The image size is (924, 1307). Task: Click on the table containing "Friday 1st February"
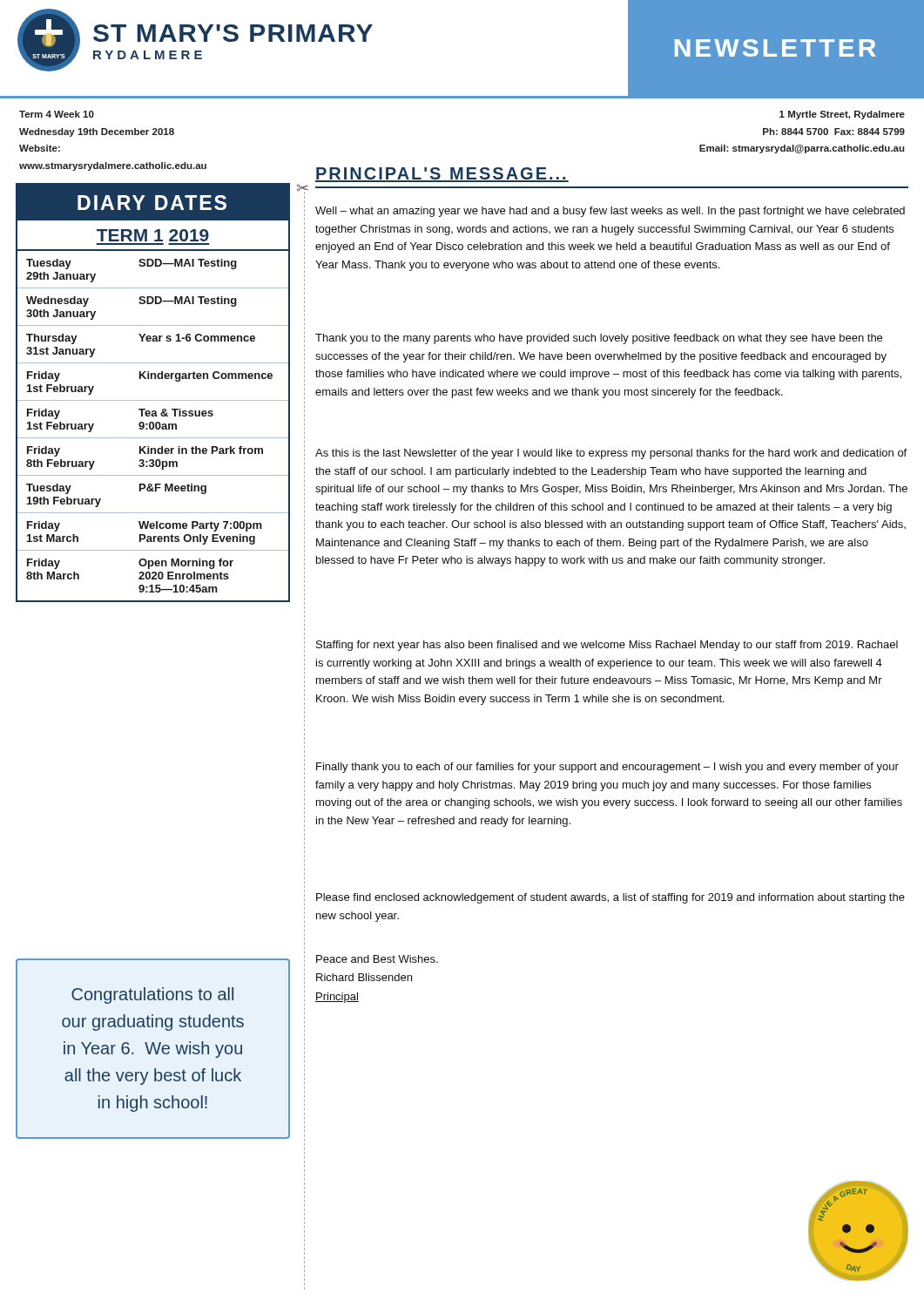[153, 427]
